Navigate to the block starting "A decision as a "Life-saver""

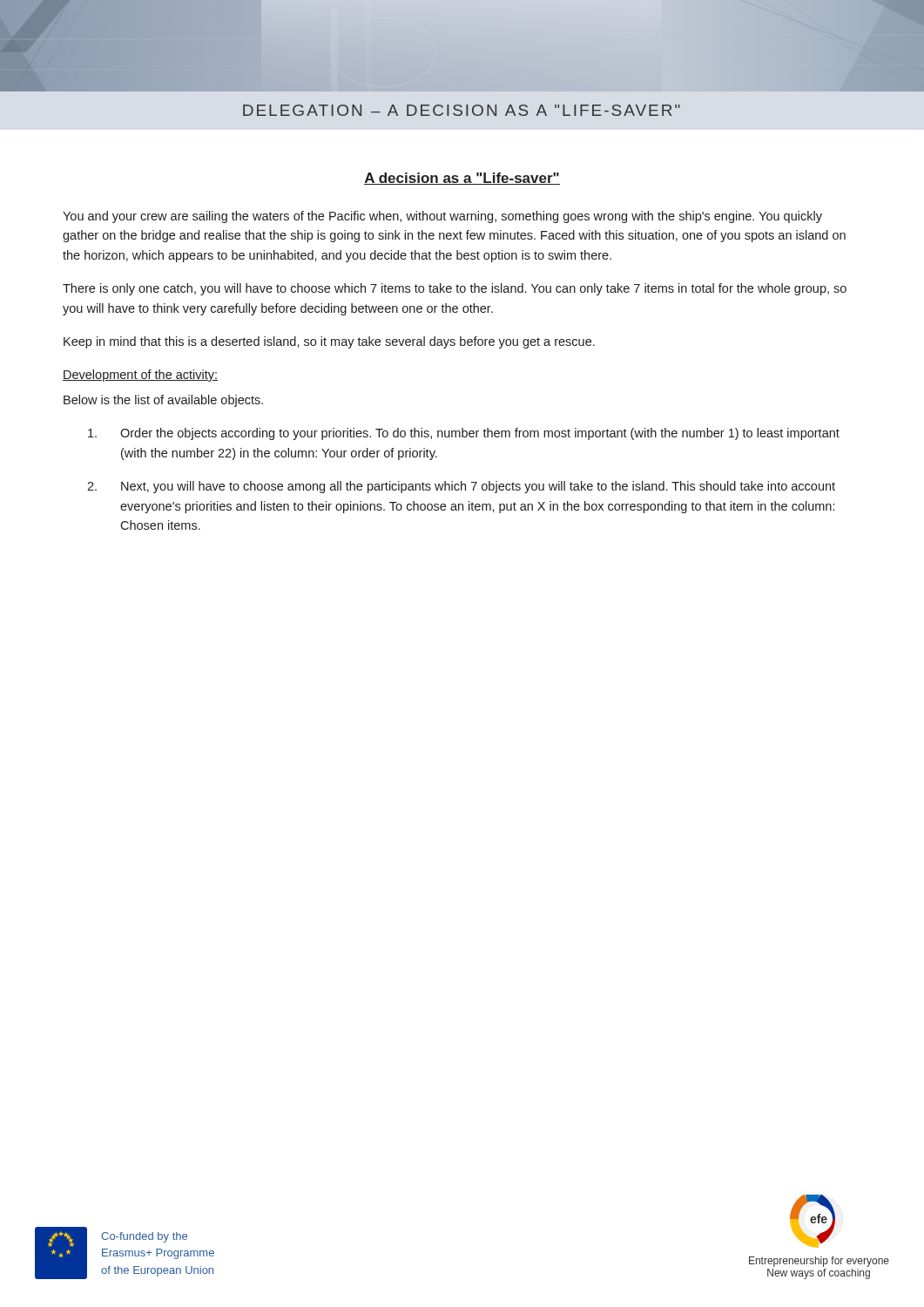[x=462, y=178]
